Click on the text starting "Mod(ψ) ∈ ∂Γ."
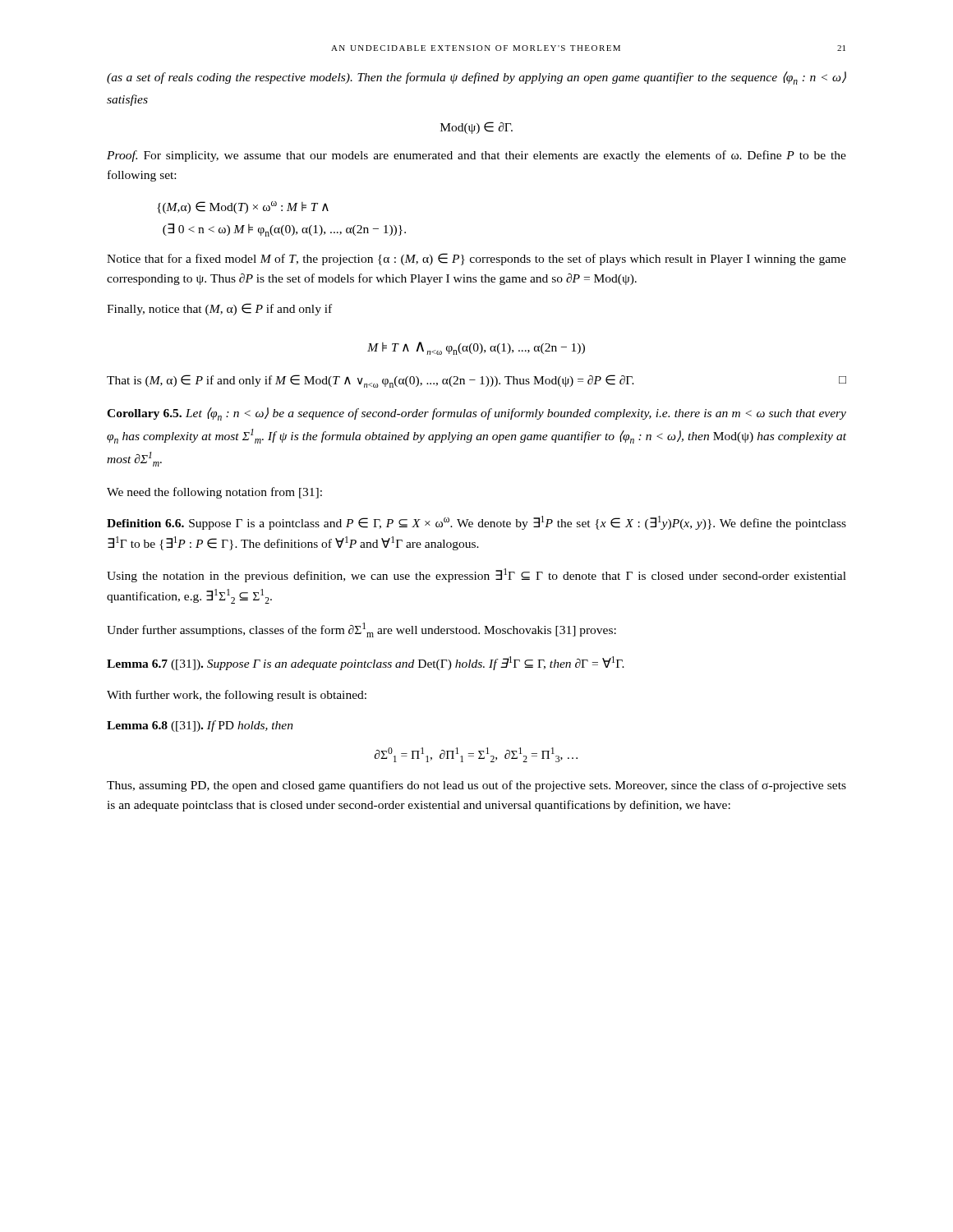The image size is (953, 1232). point(476,127)
